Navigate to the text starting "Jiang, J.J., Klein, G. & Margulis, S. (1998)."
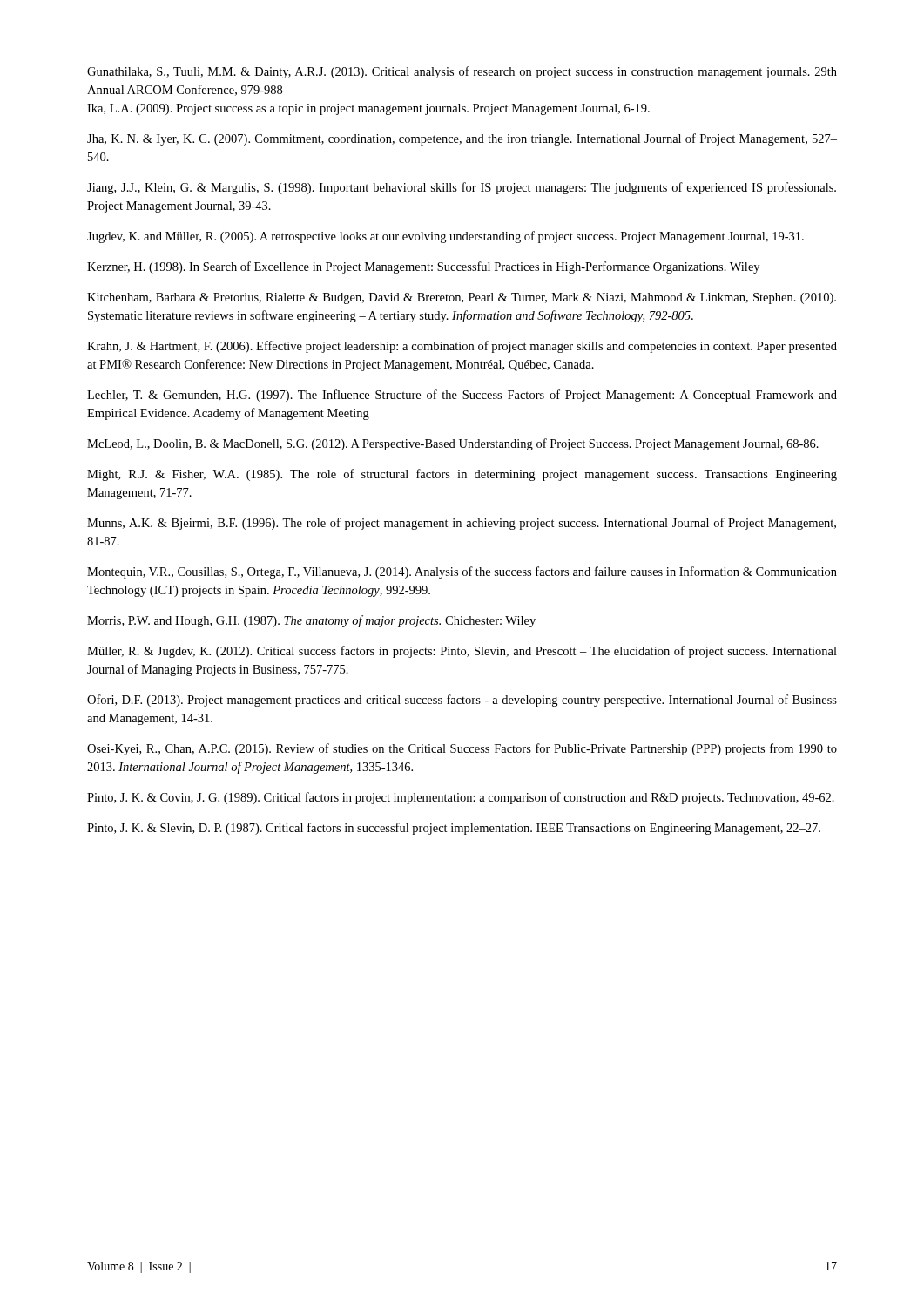The image size is (924, 1307). (x=462, y=197)
